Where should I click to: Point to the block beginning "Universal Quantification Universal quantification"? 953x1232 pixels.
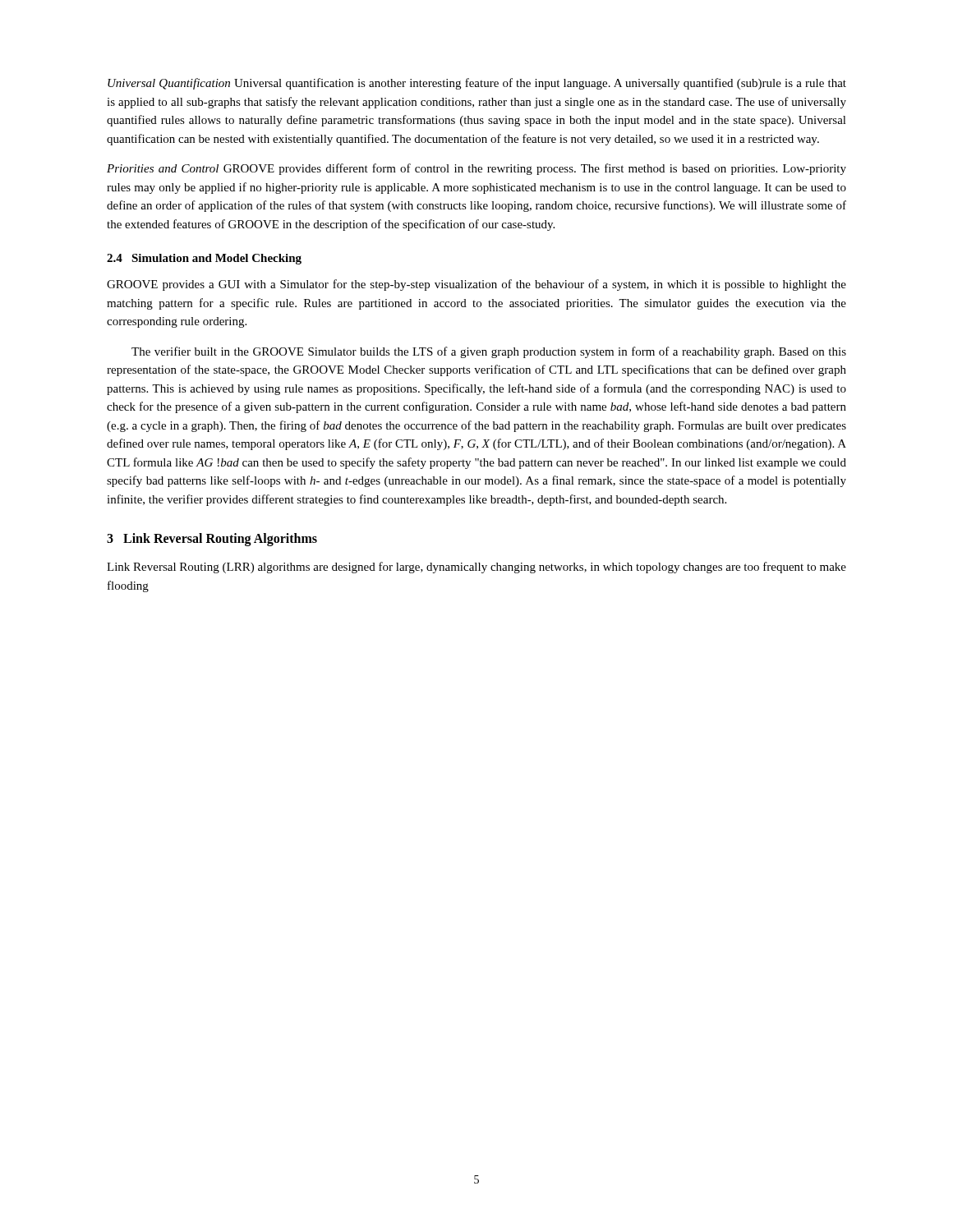click(476, 111)
